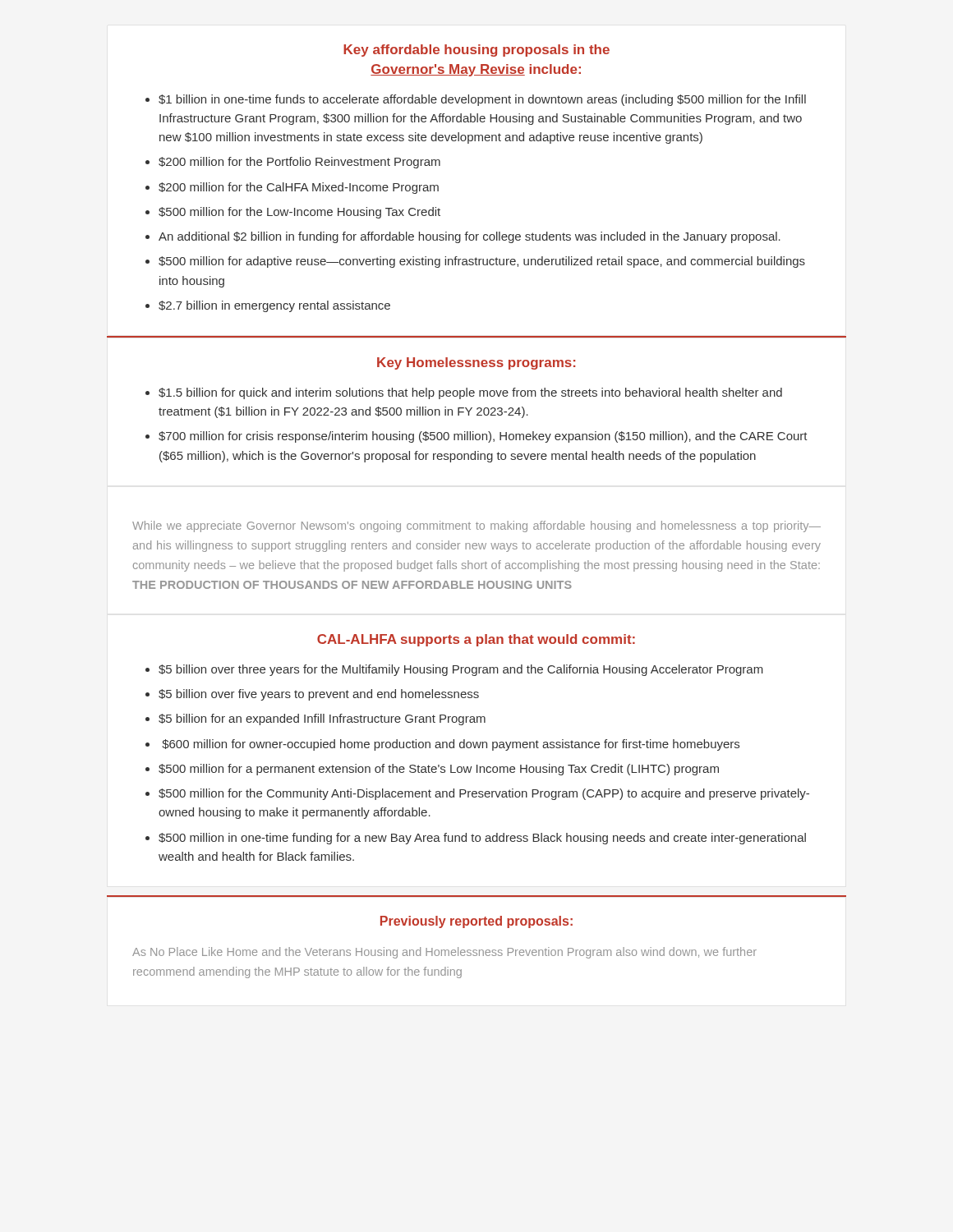This screenshot has width=953, height=1232.
Task: Navigate to the text starting "$5 billion over five"
Action: (319, 694)
